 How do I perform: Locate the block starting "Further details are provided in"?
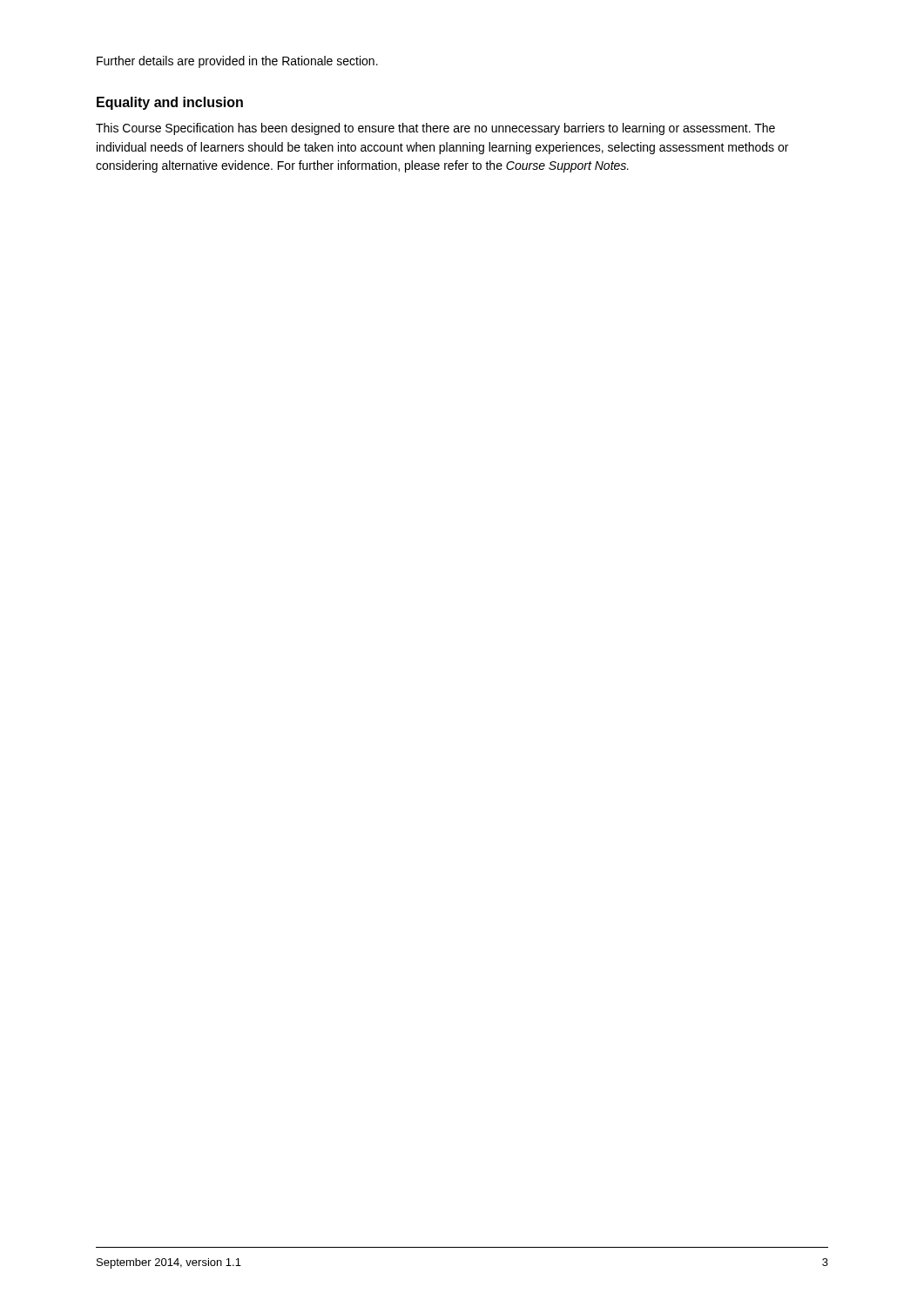click(x=237, y=61)
